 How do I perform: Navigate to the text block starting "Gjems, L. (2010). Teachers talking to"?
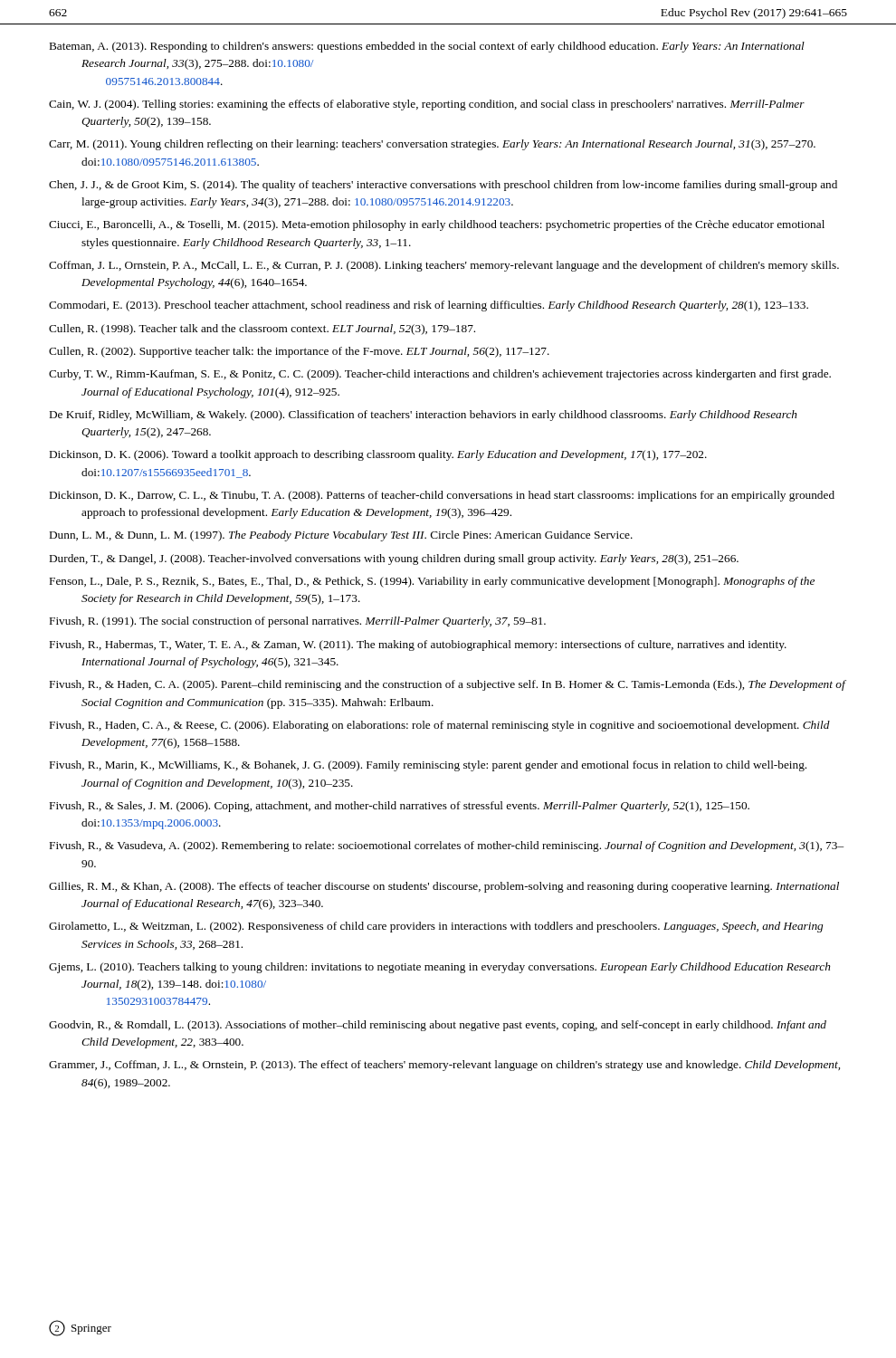(x=440, y=968)
